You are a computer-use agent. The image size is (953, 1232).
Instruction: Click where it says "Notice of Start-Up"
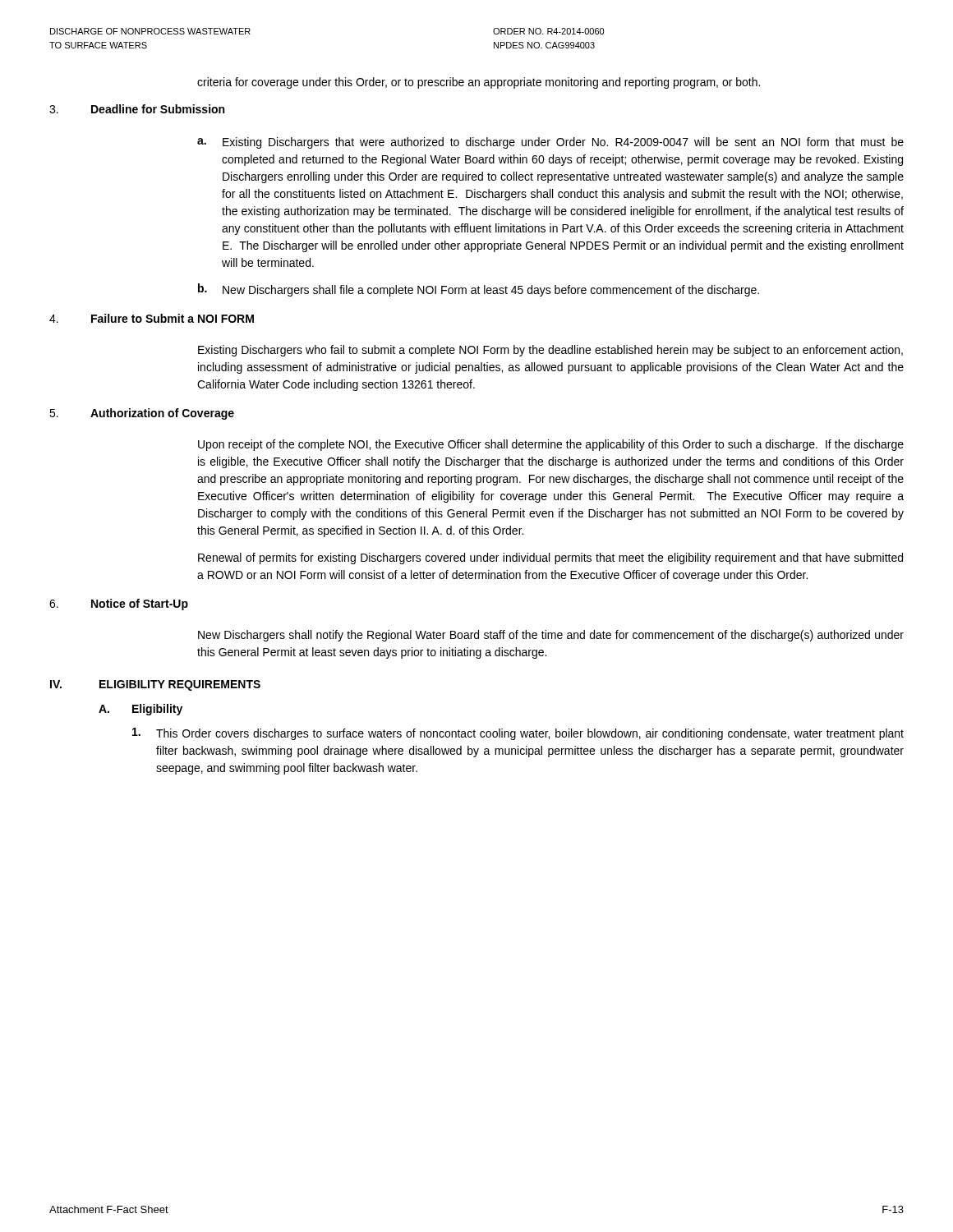tap(139, 604)
